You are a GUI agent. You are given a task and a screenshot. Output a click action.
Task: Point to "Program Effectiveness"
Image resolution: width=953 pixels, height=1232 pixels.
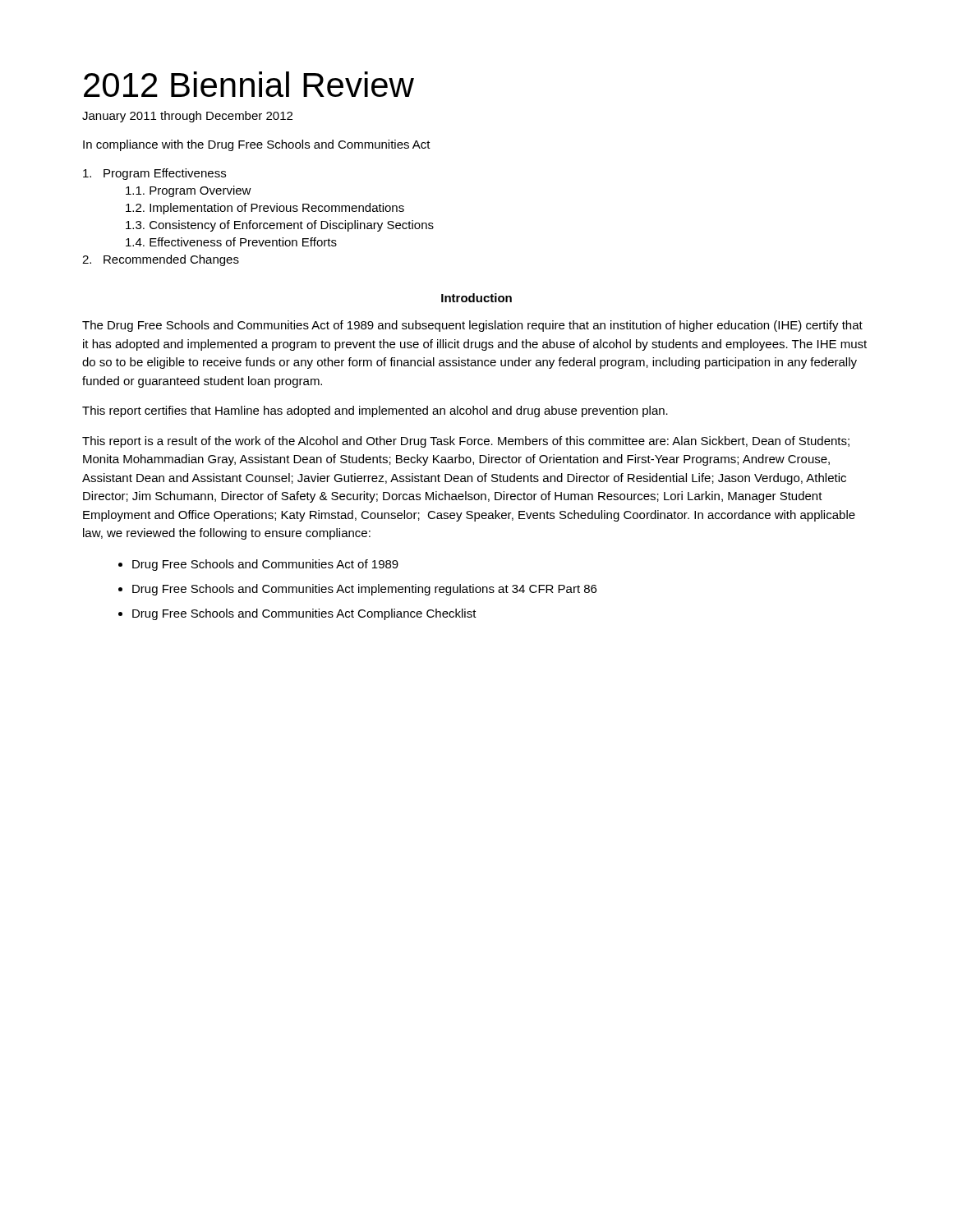154,173
